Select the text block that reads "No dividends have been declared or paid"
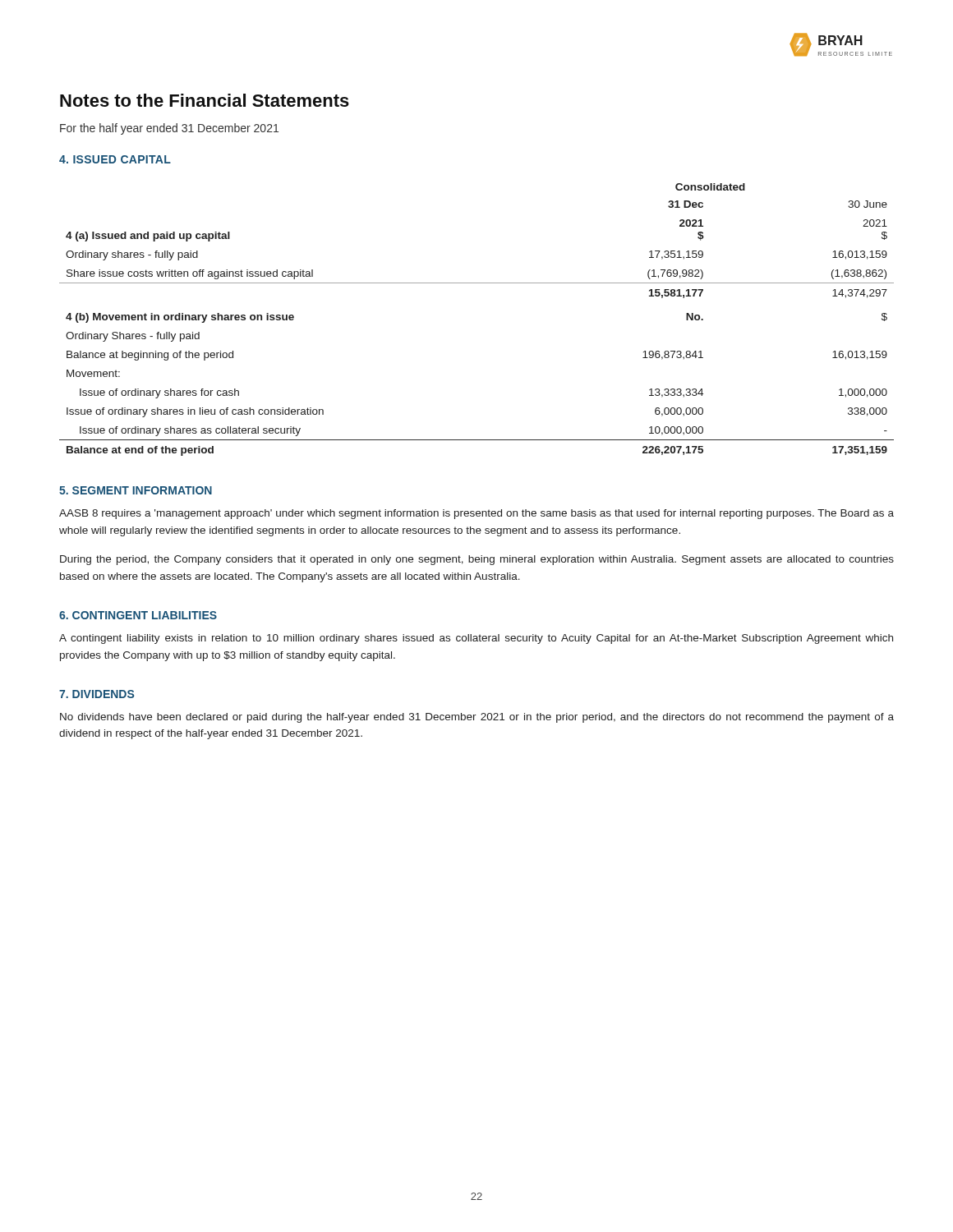953x1232 pixels. click(x=476, y=725)
